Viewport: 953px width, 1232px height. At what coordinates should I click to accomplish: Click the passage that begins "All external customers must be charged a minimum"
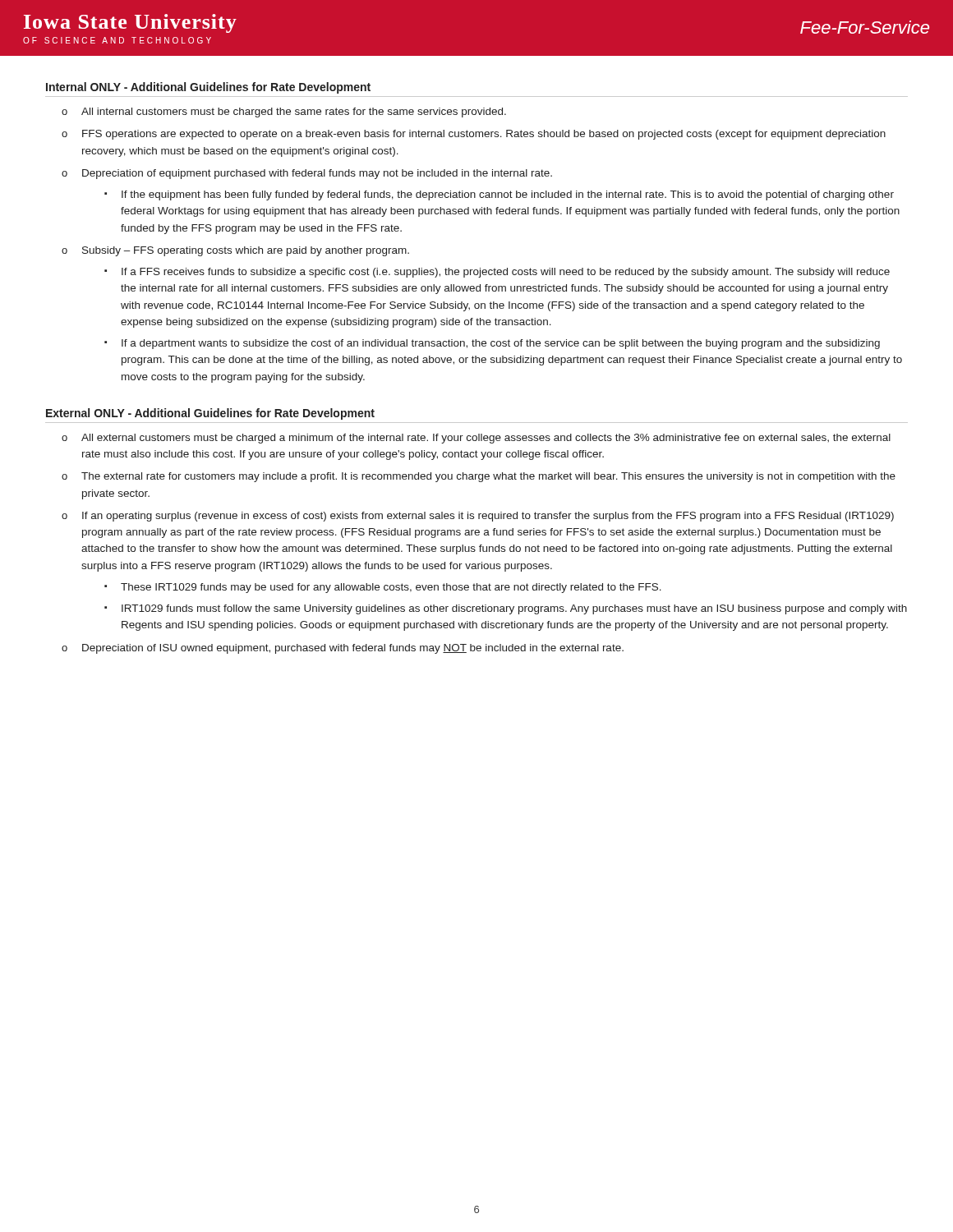tap(486, 445)
